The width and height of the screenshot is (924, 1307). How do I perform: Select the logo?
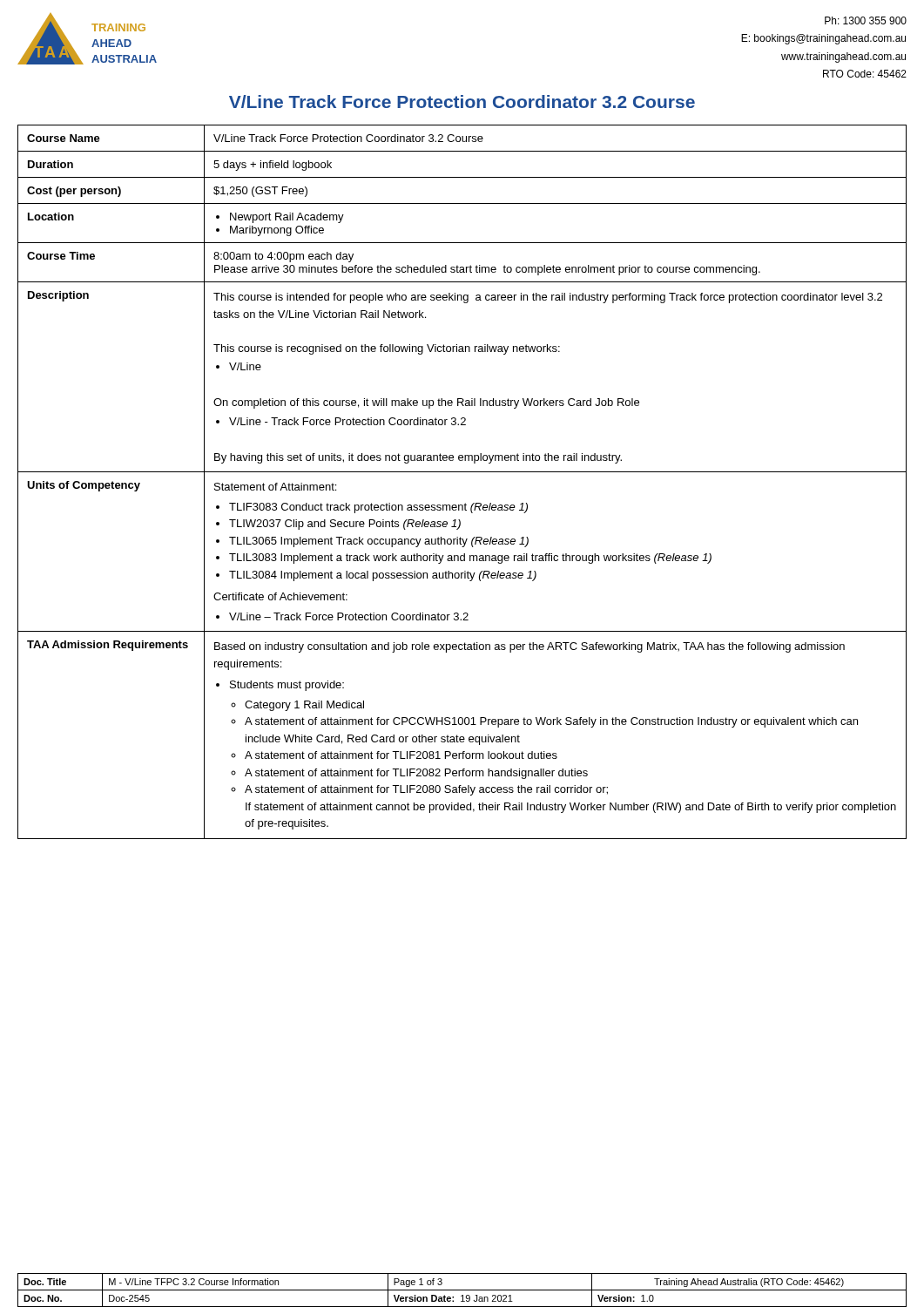point(113,44)
